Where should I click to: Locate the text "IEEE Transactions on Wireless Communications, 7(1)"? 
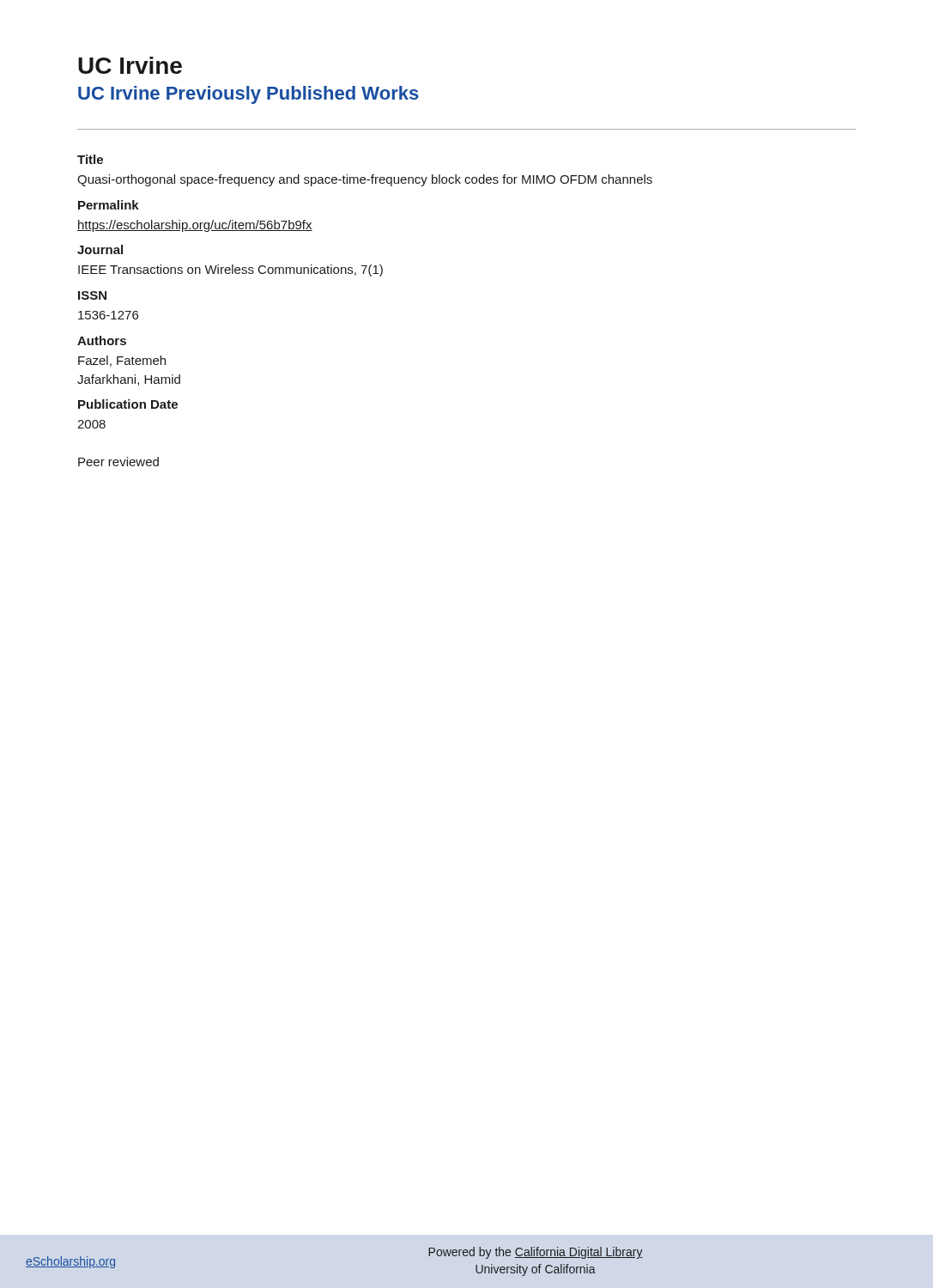(230, 270)
